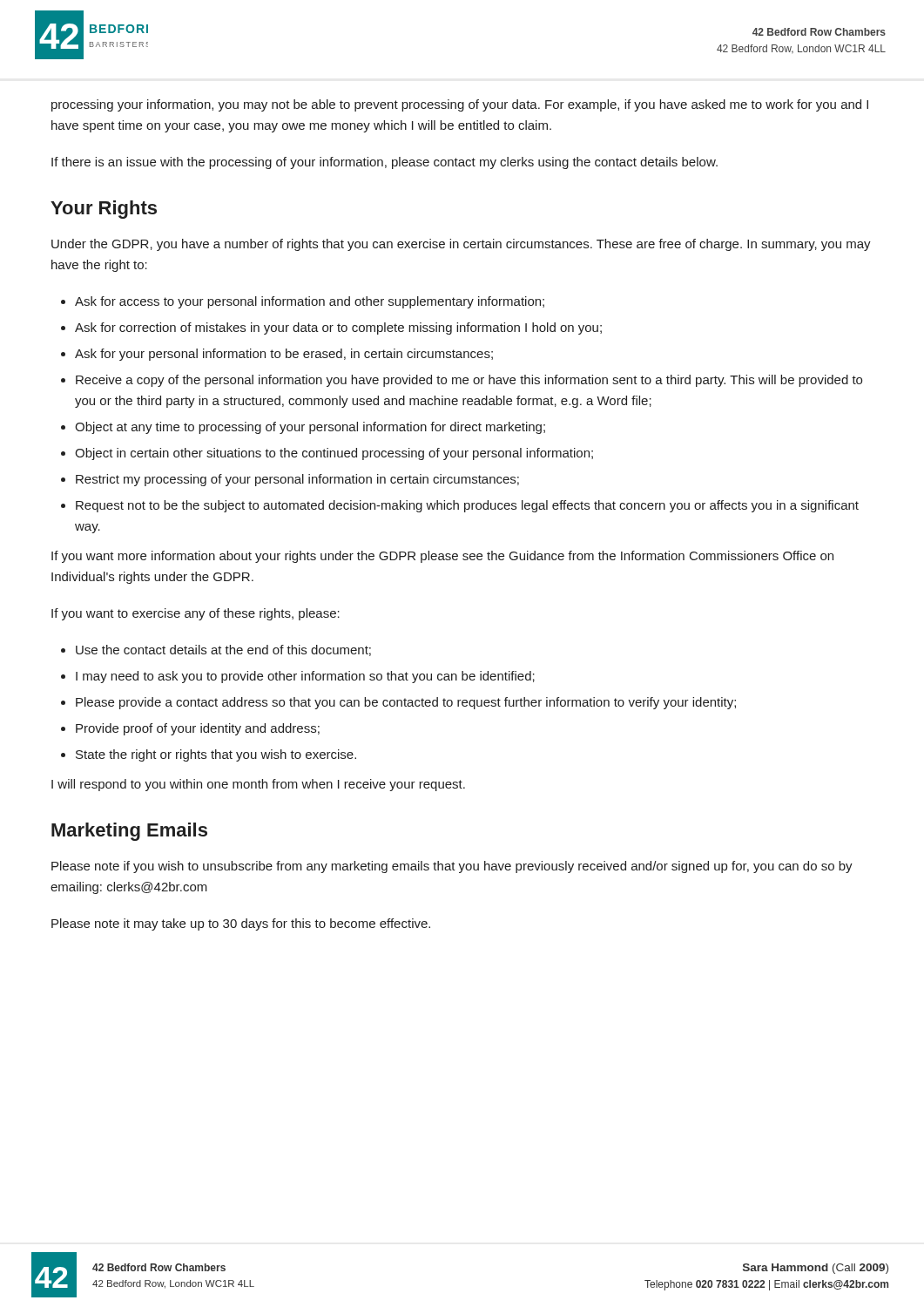This screenshot has height=1307, width=924.
Task: Where is the passage that starts "If you want more information about"?
Action: pyautogui.click(x=443, y=566)
